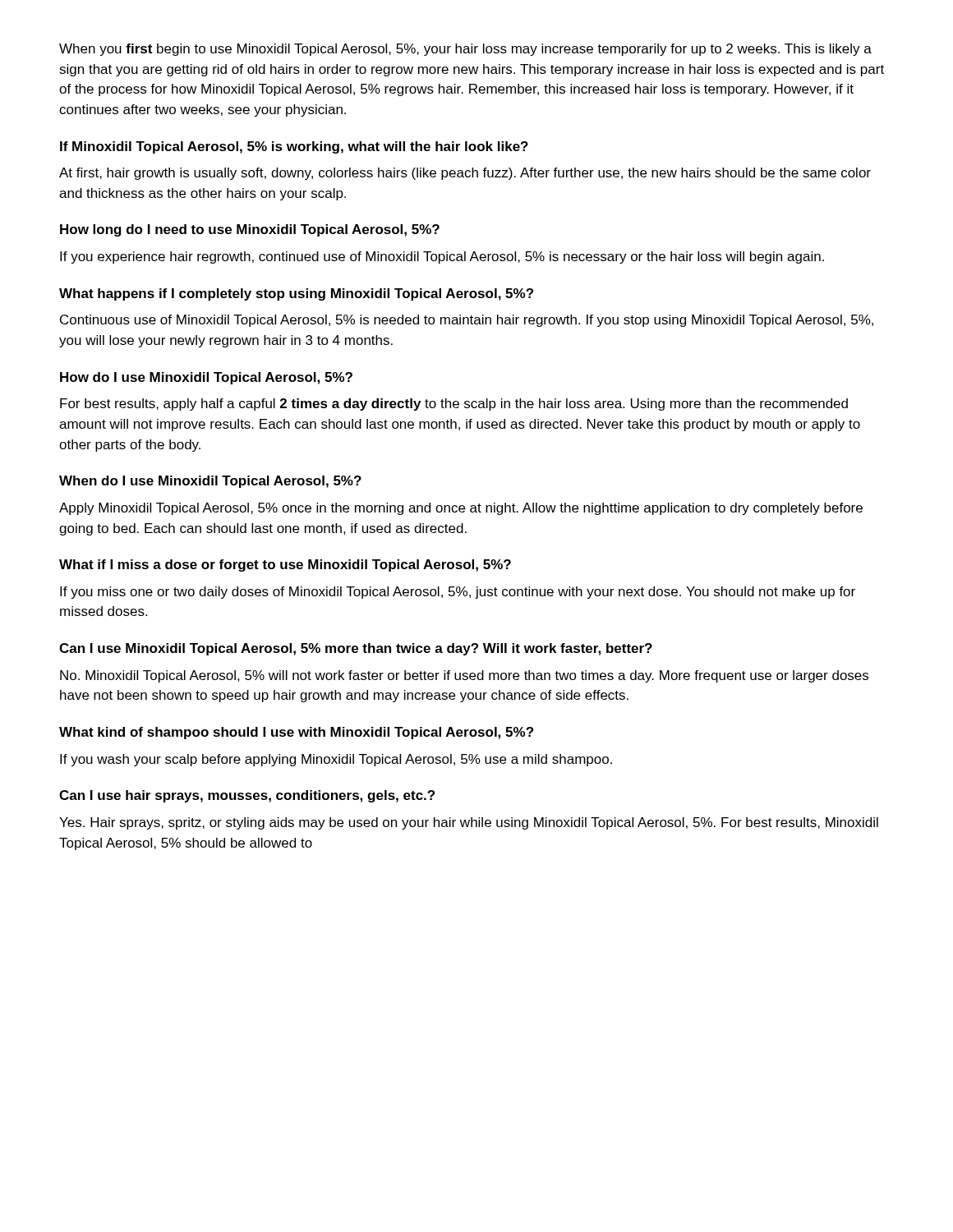
Task: Find the text block starting "How long do I need to"
Action: point(250,230)
